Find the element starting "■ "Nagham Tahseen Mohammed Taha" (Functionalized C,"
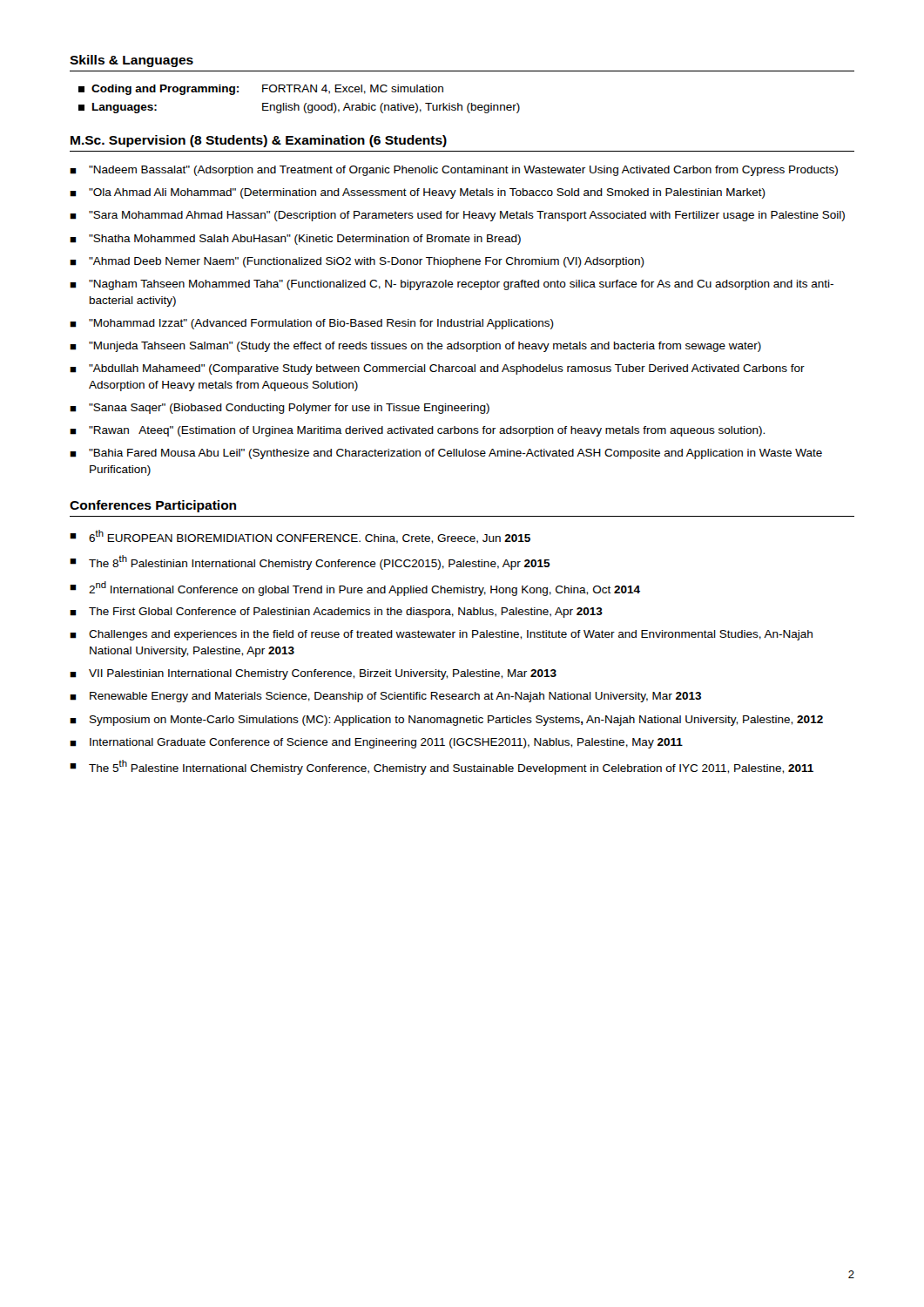Image resolution: width=924 pixels, height=1307 pixels. click(x=462, y=293)
